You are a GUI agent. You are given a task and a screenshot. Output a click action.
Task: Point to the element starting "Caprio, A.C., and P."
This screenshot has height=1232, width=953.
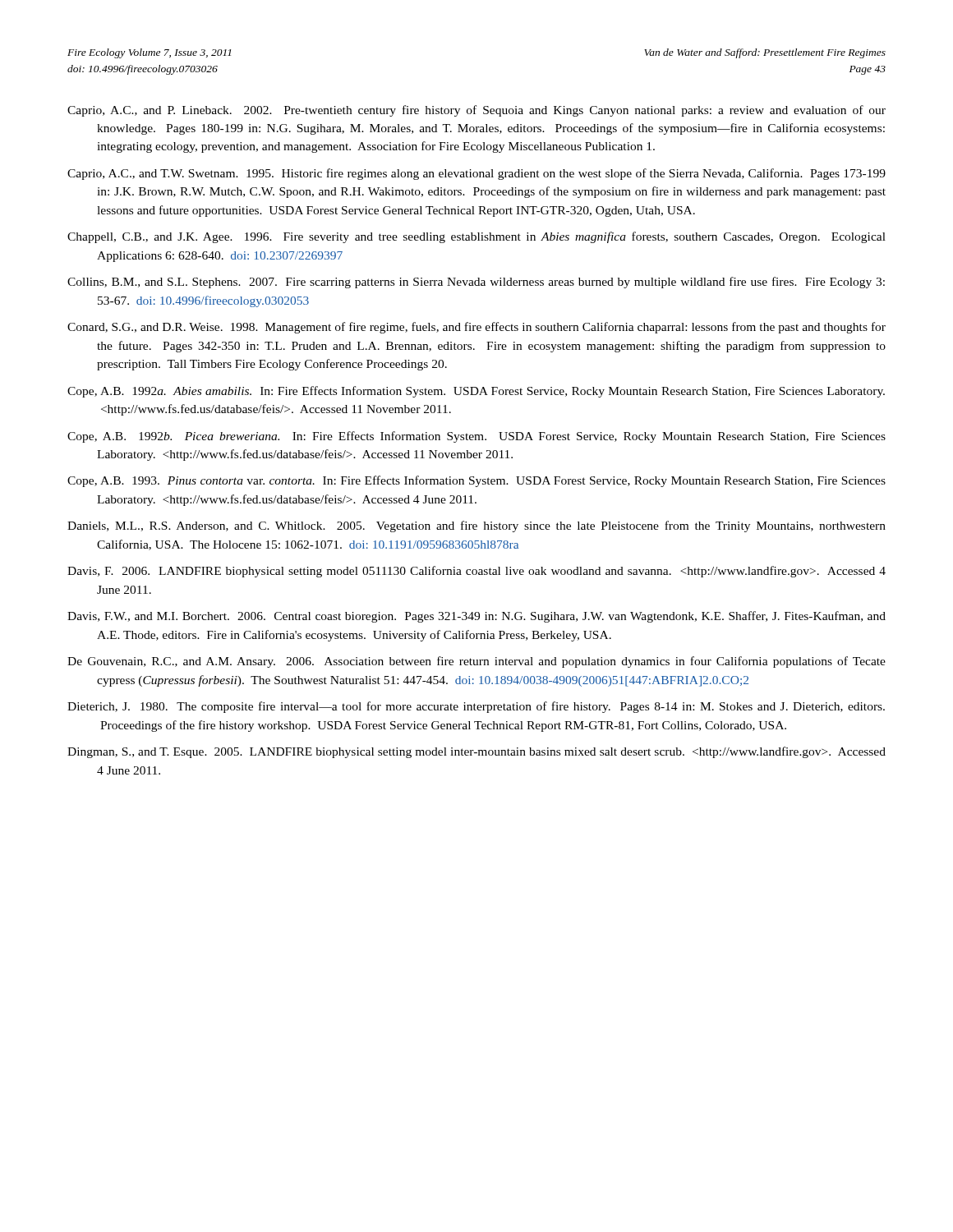[476, 128]
